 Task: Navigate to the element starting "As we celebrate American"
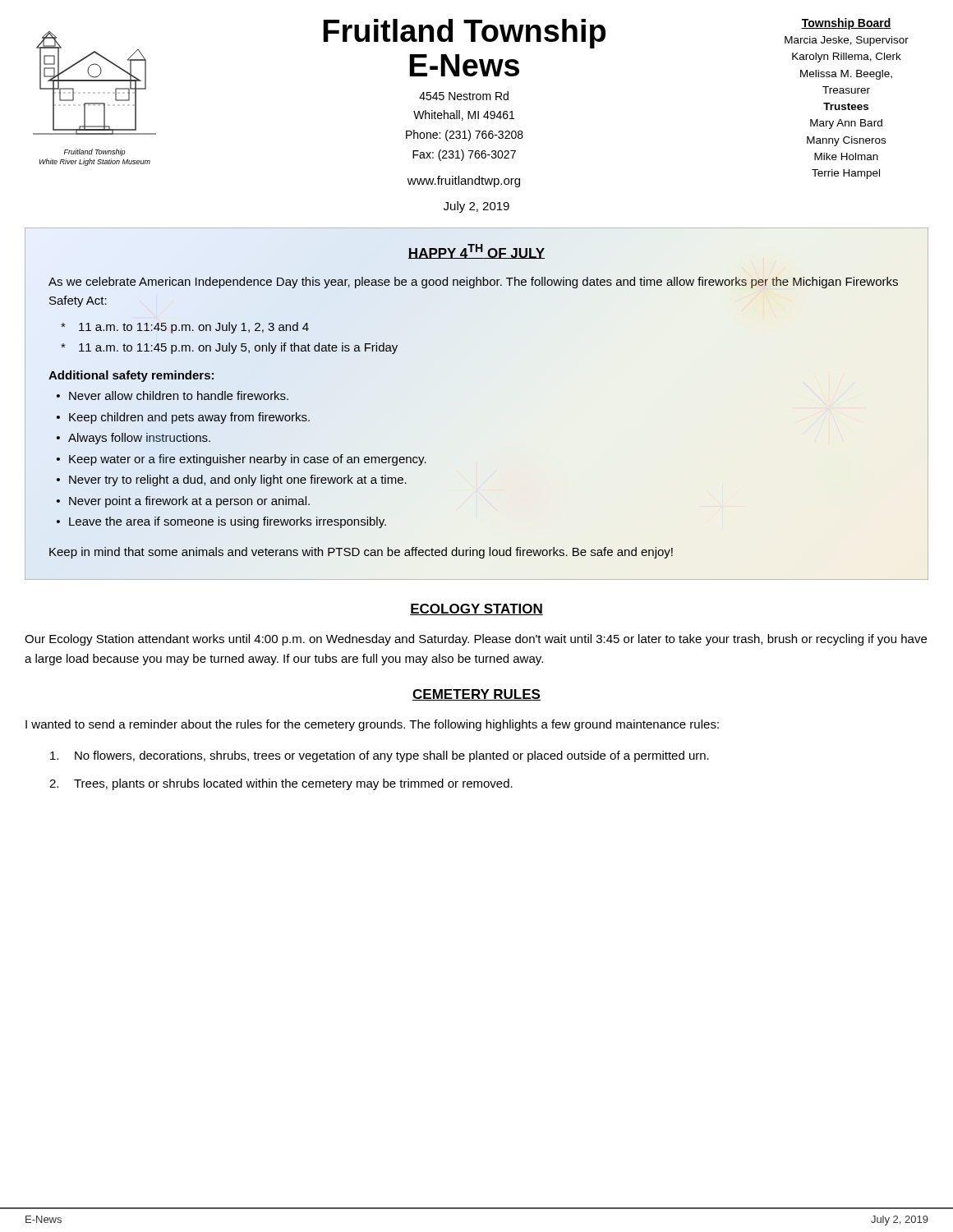(x=473, y=291)
